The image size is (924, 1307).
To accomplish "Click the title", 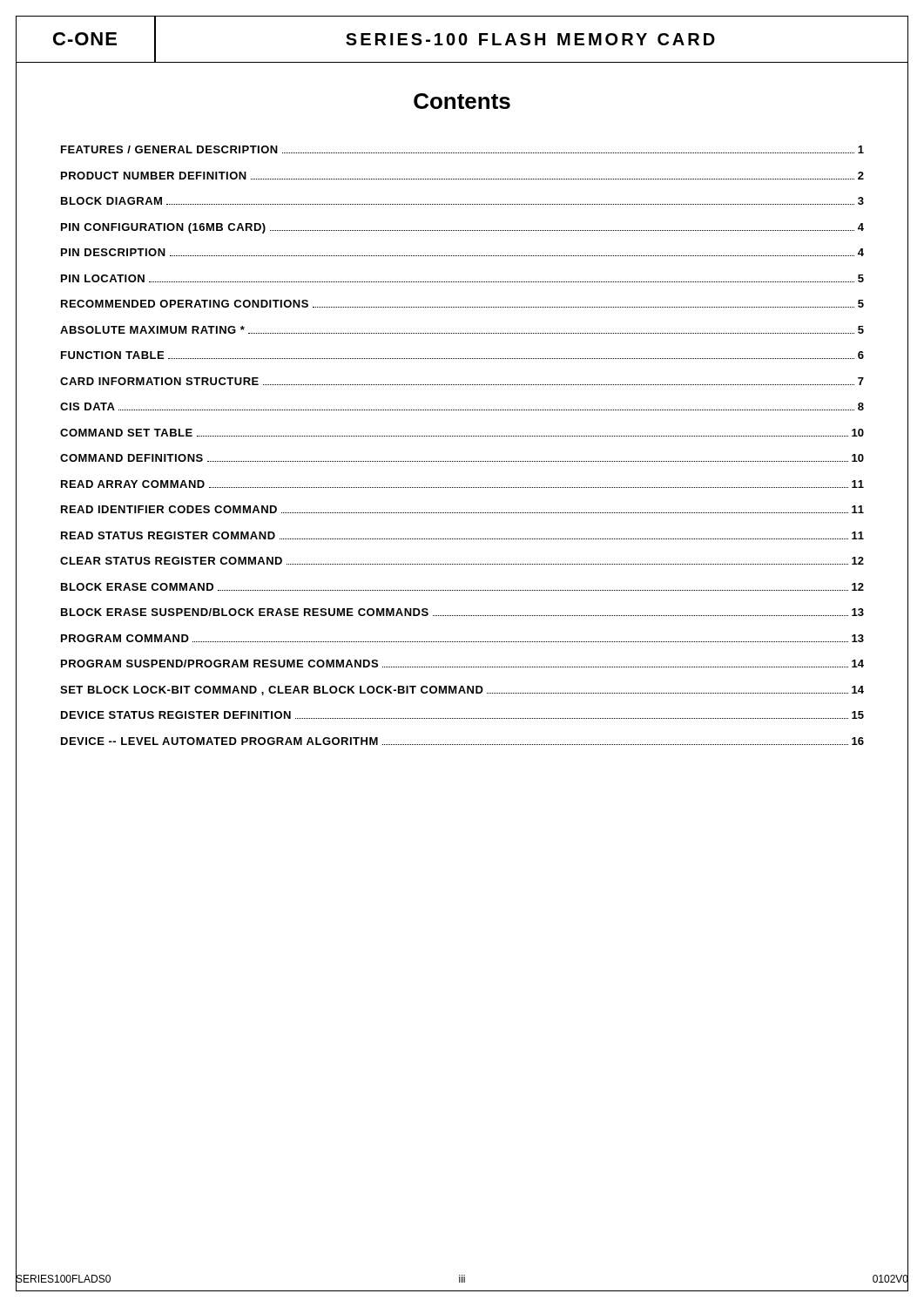I will (462, 101).
